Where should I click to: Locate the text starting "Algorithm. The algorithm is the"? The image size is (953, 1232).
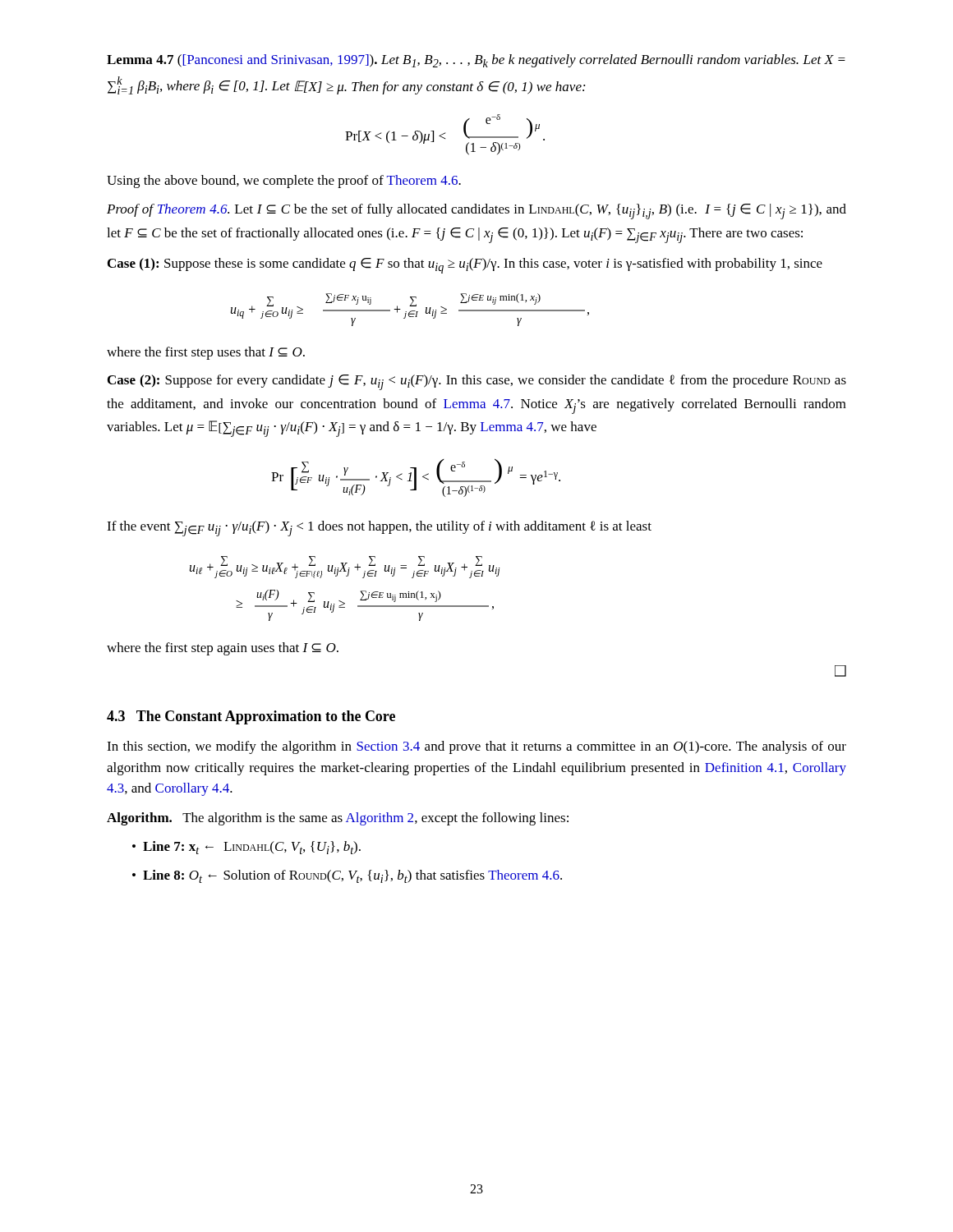point(338,818)
